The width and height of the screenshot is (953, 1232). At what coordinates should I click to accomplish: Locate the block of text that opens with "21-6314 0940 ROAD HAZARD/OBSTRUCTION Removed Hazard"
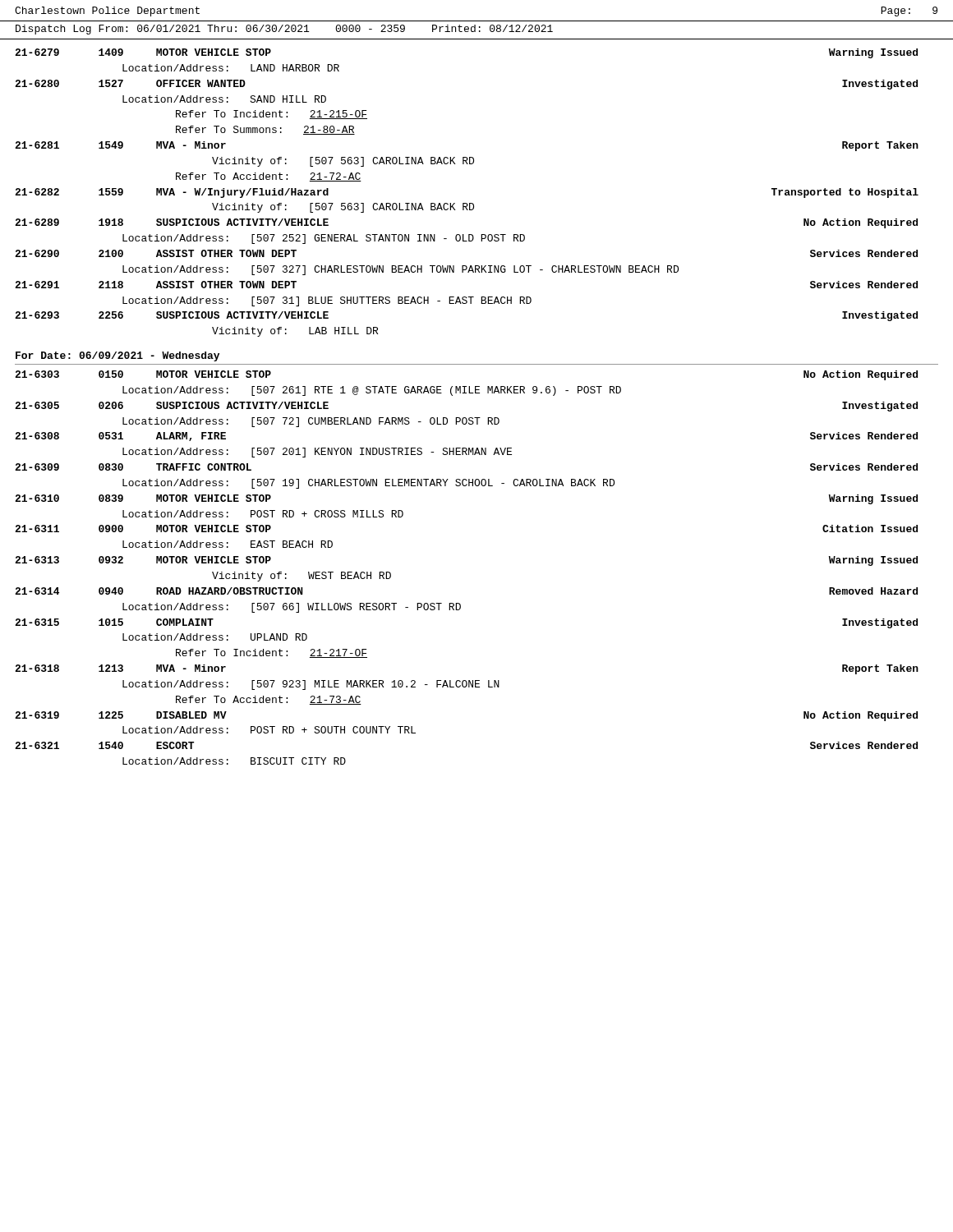(37, 591)
